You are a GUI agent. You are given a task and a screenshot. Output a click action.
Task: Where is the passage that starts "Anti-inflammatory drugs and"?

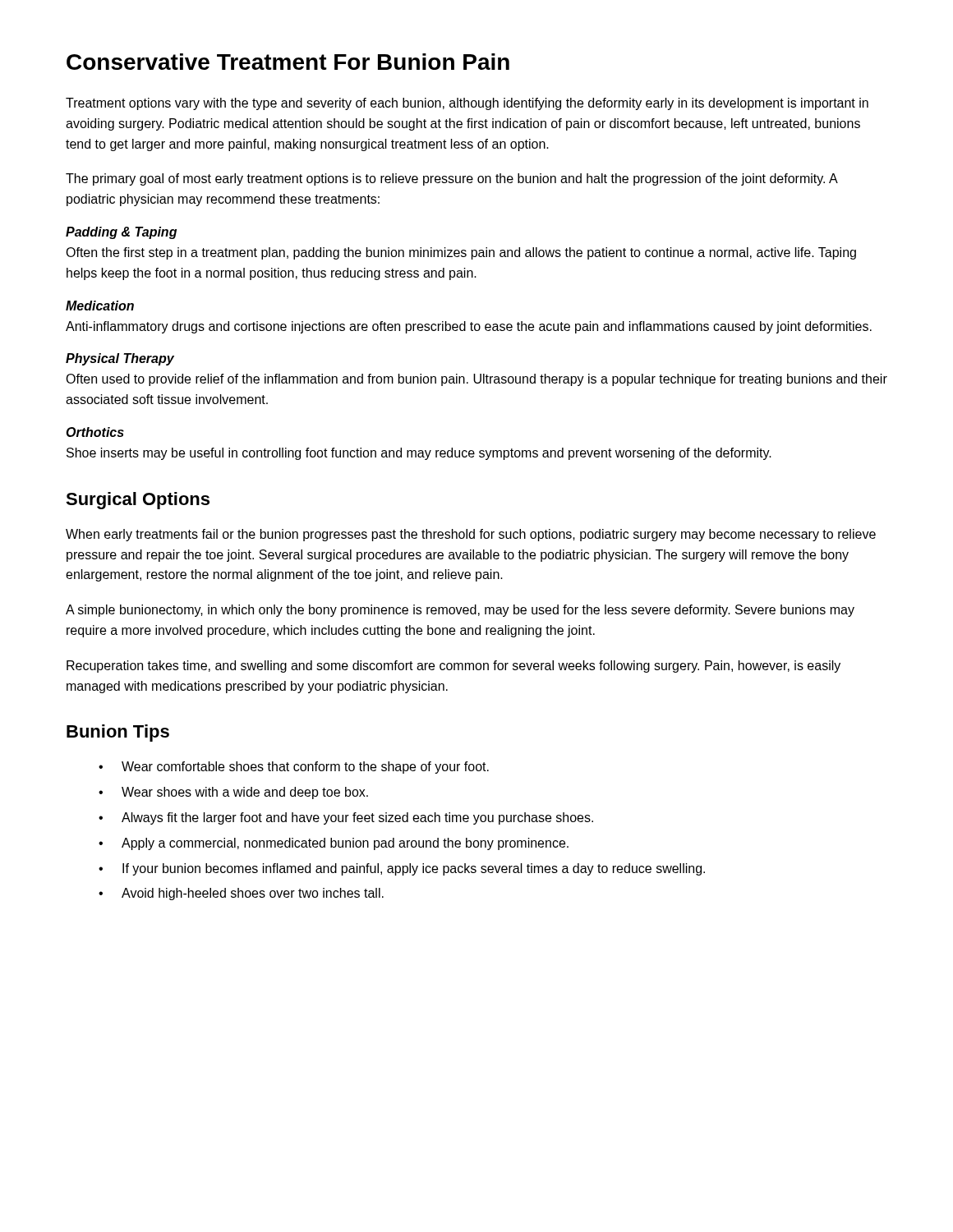point(469,326)
